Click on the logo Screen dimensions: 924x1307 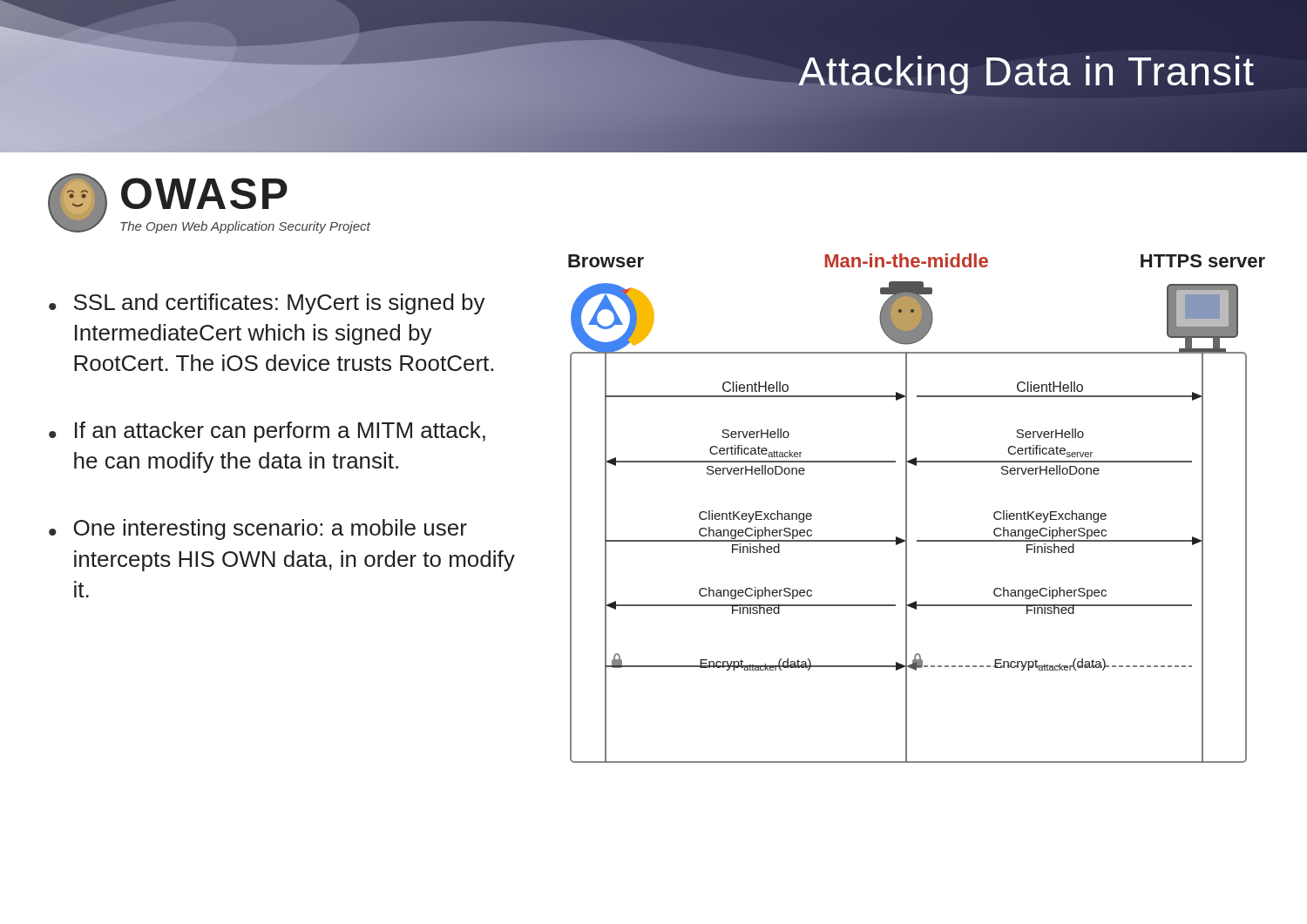tap(209, 203)
